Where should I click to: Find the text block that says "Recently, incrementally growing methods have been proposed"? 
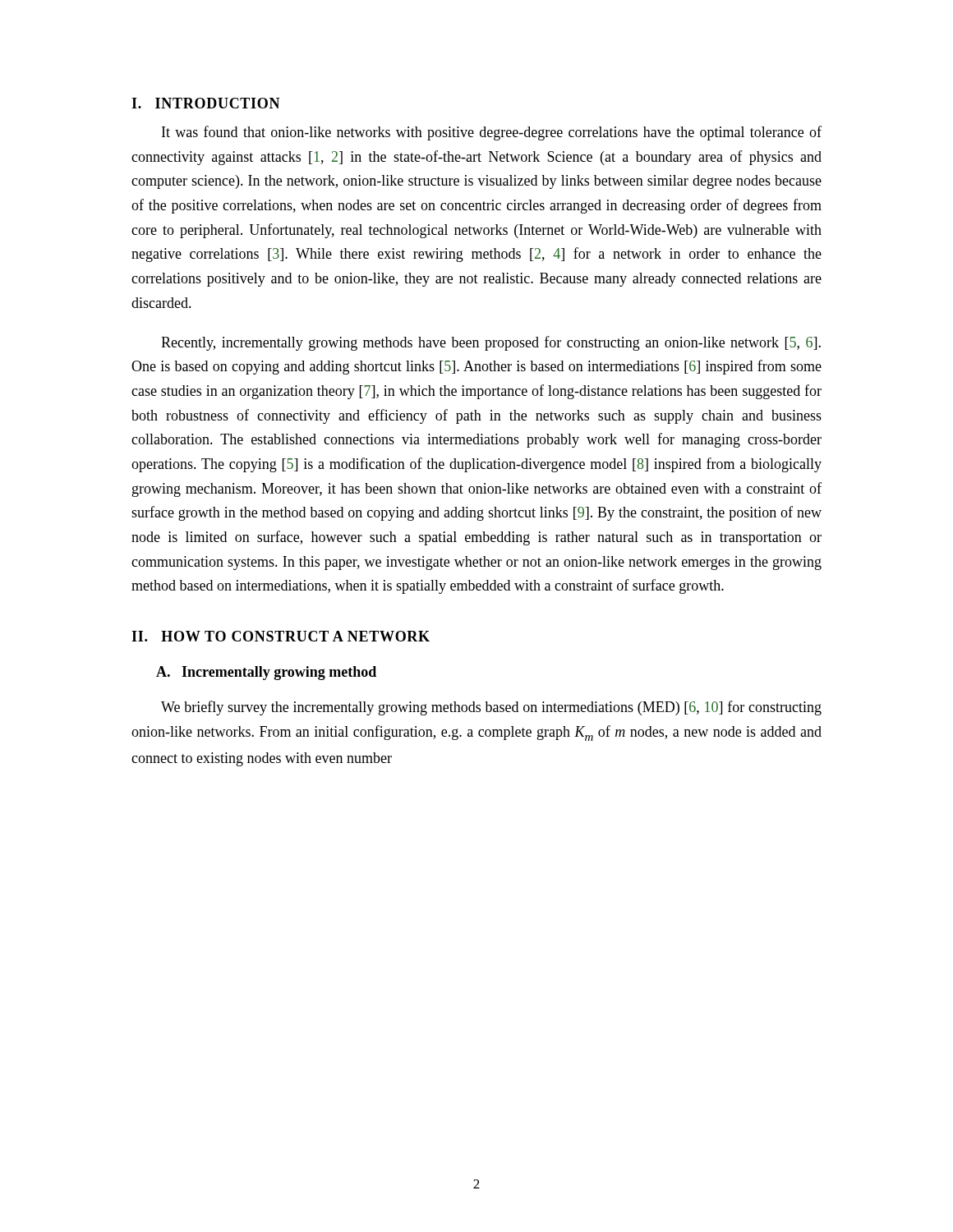476,464
